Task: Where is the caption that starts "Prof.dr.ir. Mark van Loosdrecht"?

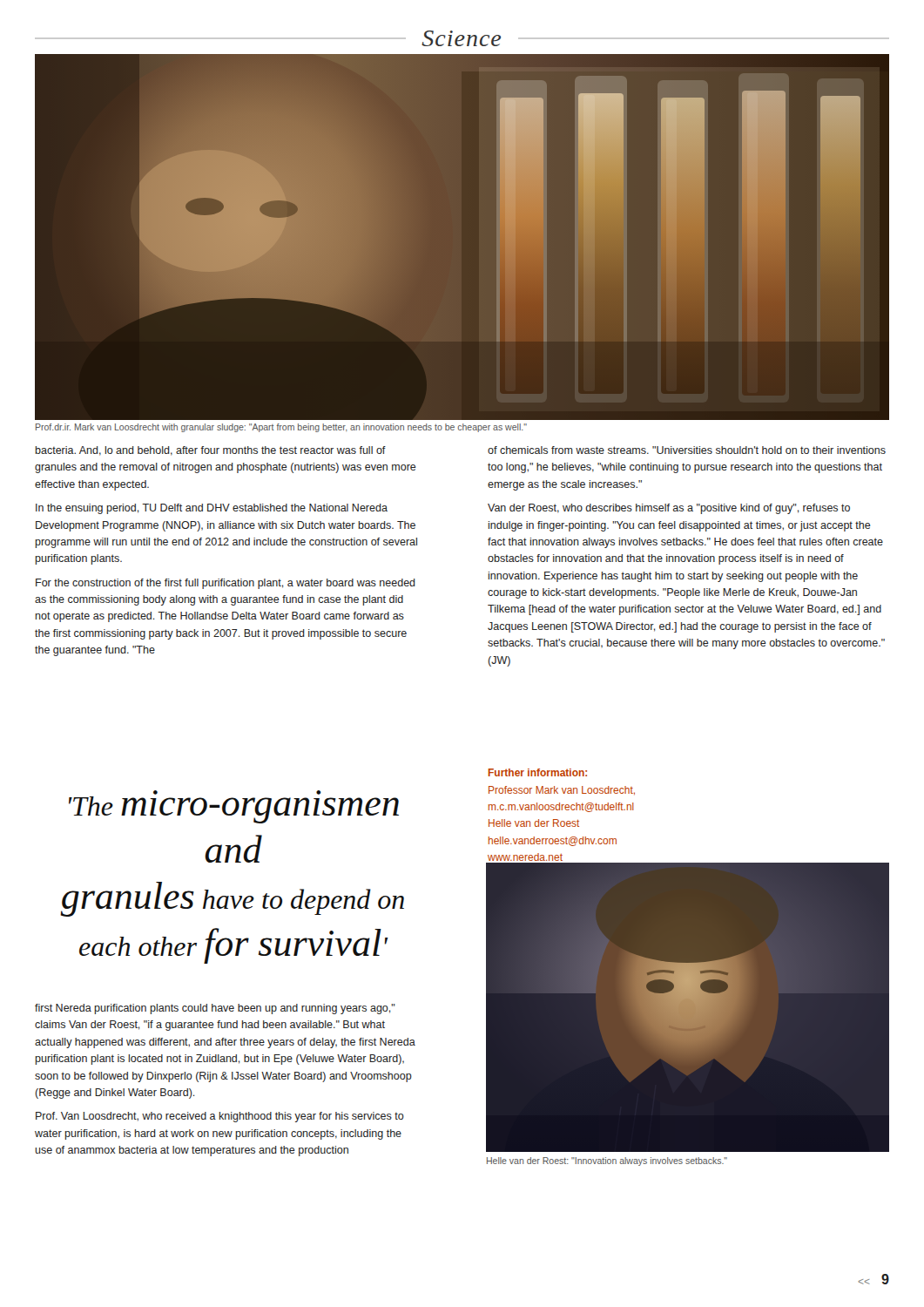Action: tap(281, 427)
